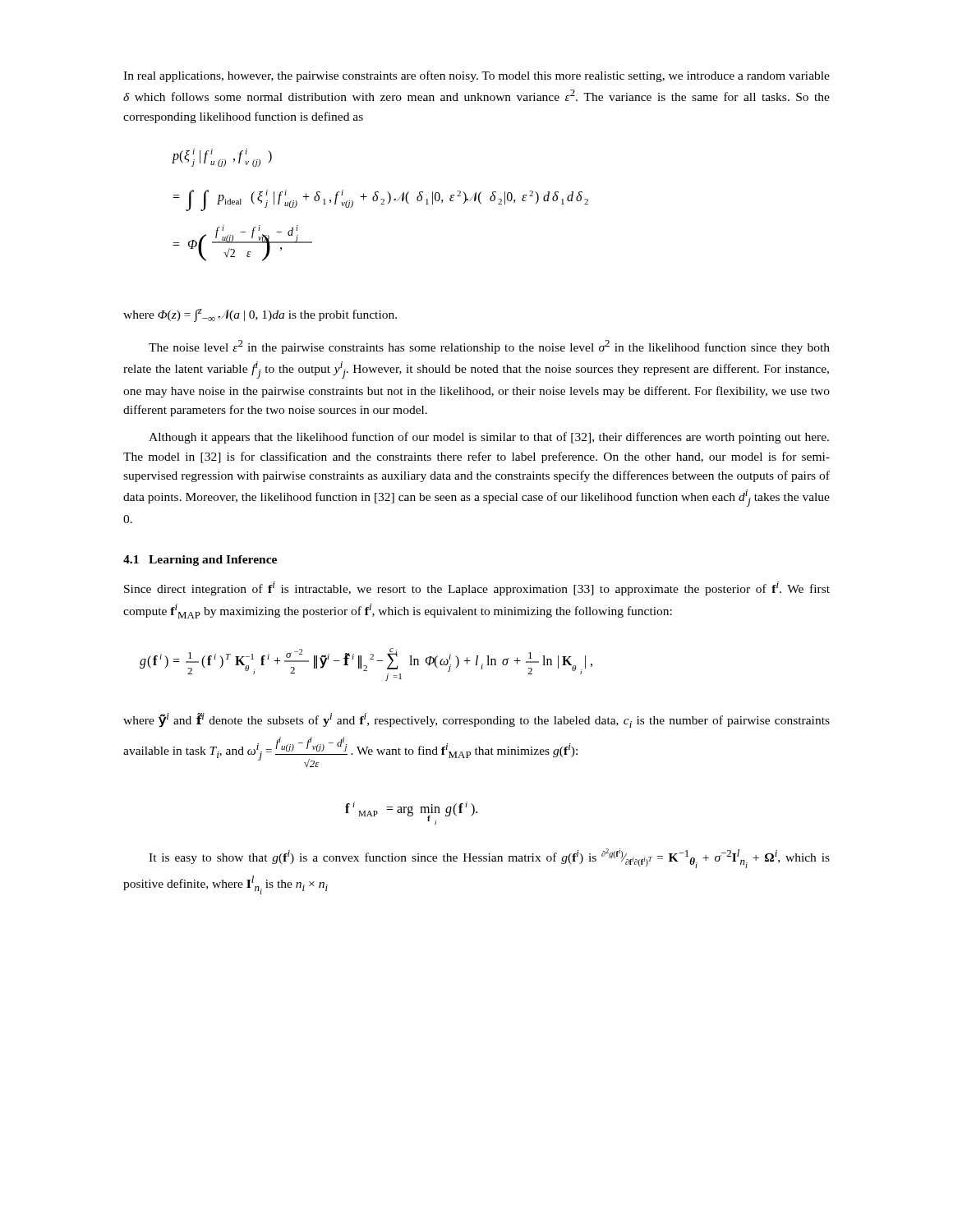953x1232 pixels.
Task: Locate the block starting "where ỹi and f̃i denote"
Action: [476, 740]
